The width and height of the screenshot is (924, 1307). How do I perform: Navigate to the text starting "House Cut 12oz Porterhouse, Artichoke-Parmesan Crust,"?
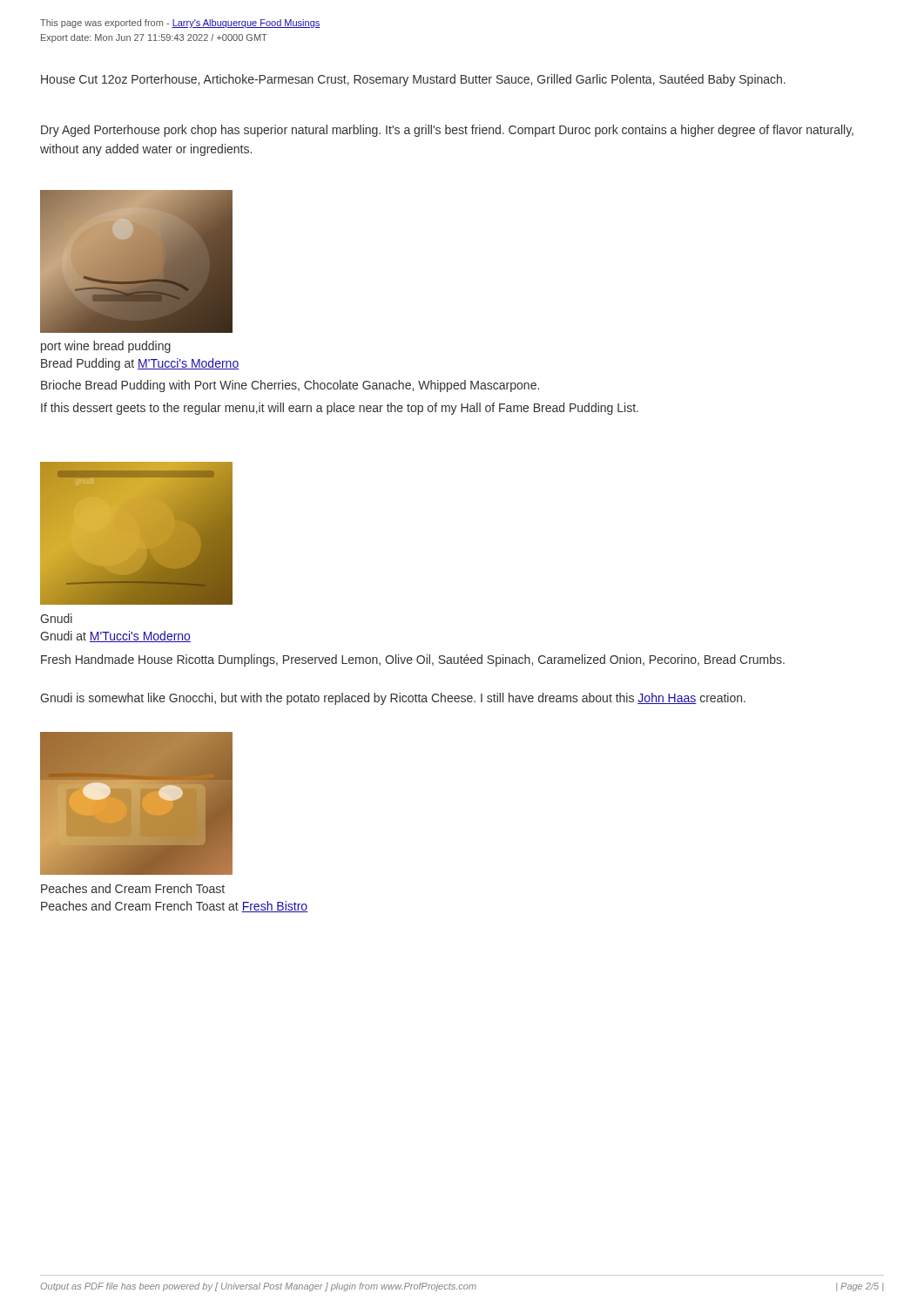coord(413,79)
